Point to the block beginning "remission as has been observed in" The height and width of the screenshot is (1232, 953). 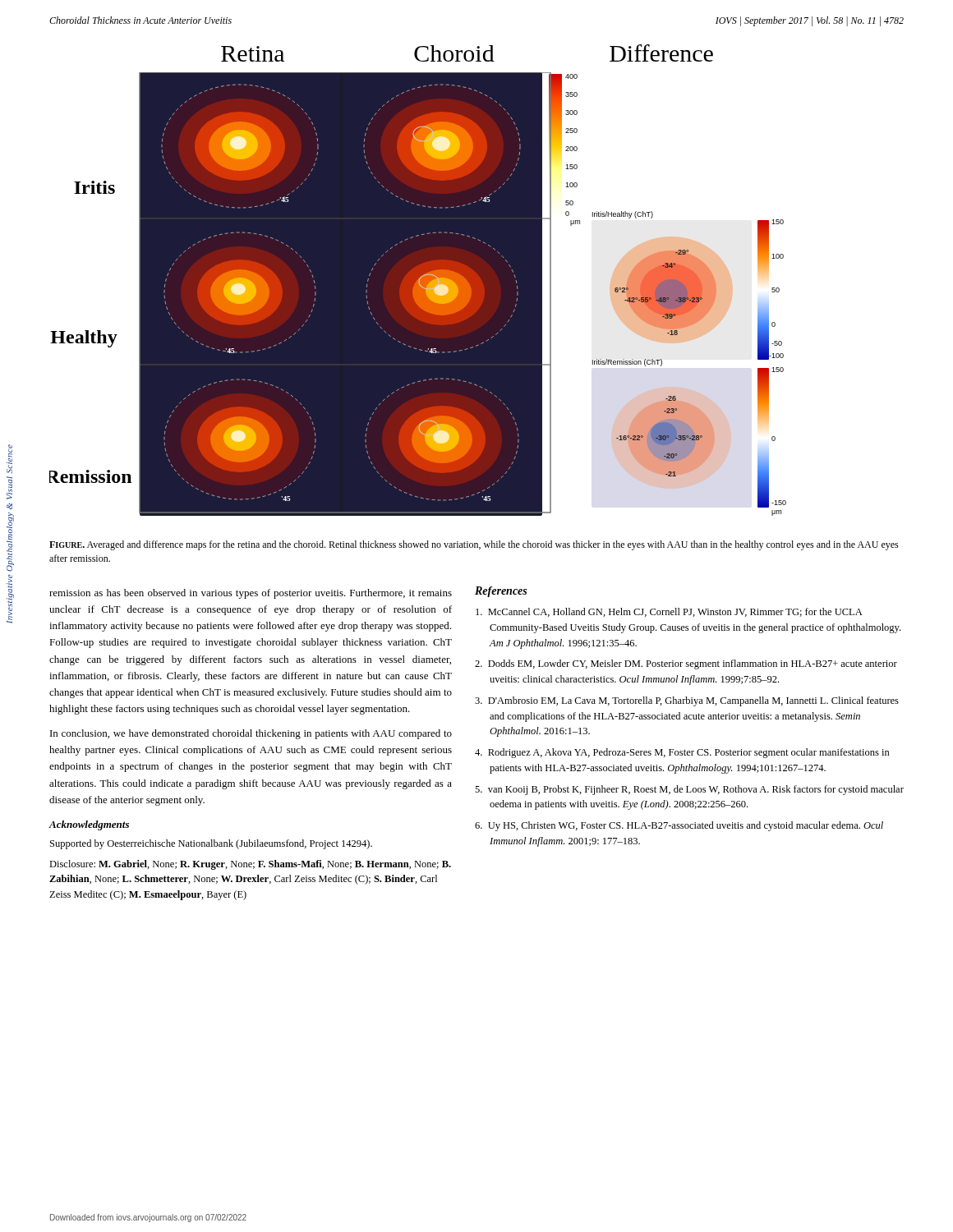coord(251,650)
